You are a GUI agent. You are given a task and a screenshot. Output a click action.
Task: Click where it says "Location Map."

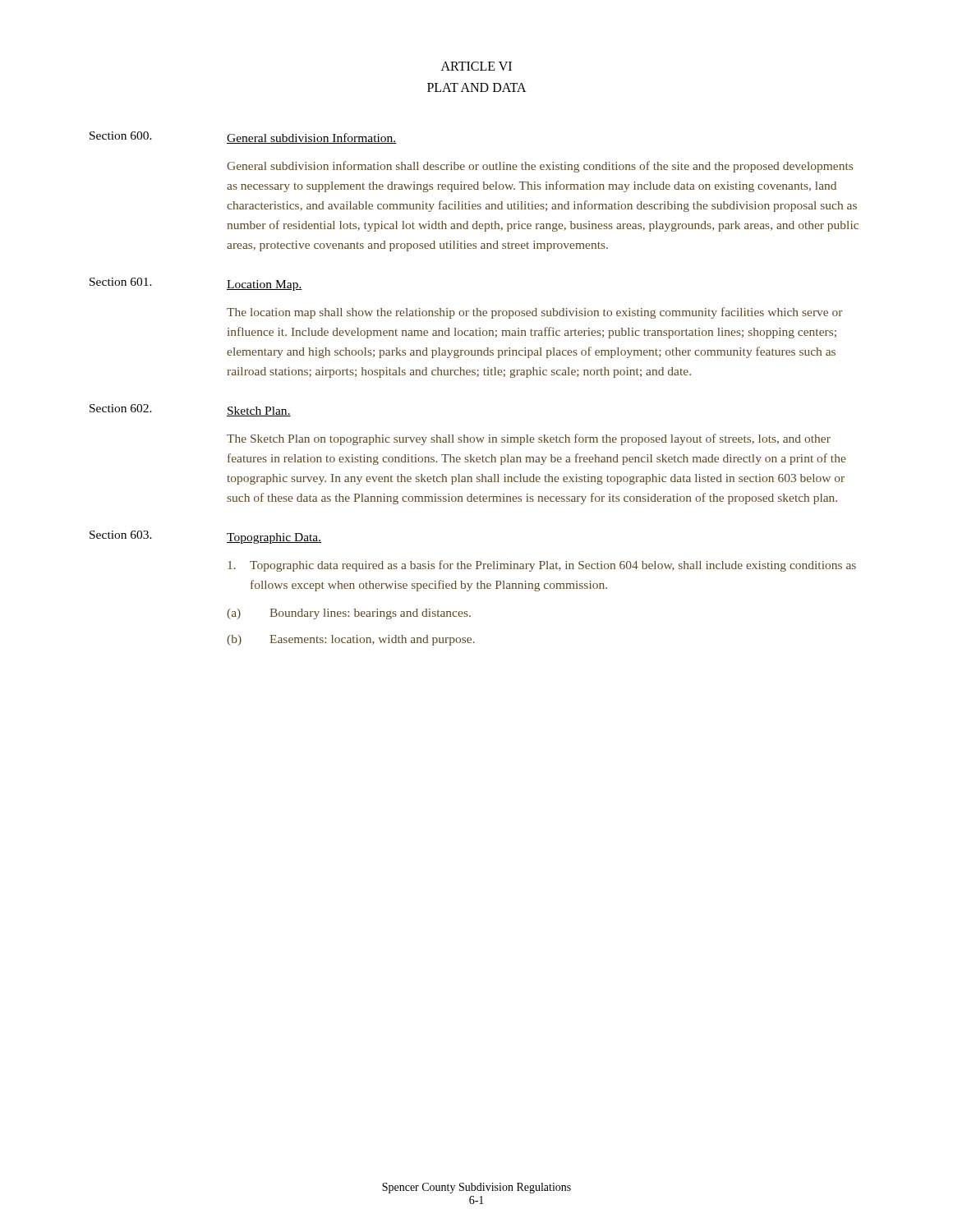coord(264,284)
